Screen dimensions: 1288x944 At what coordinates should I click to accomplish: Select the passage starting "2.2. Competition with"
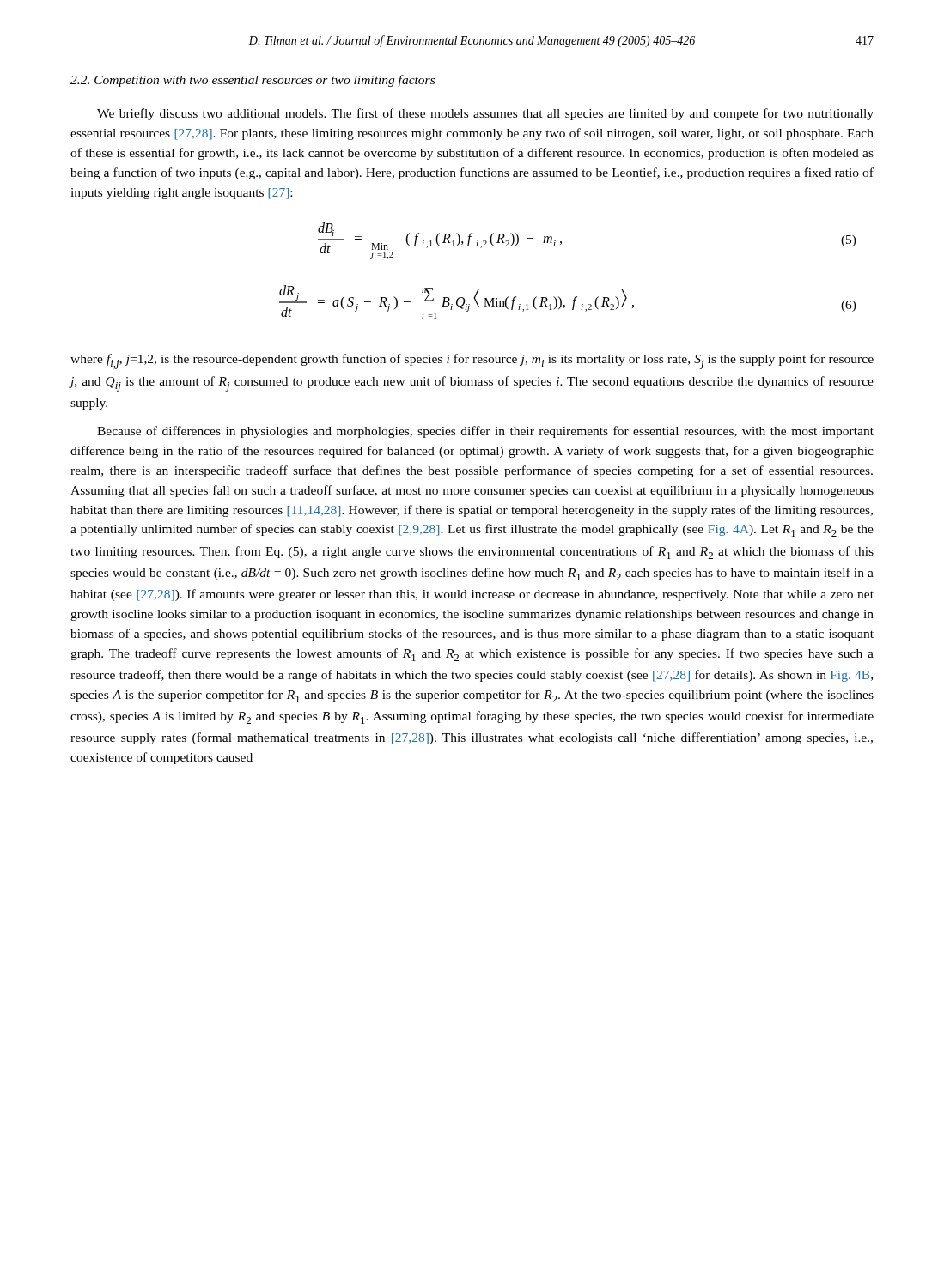tap(253, 80)
